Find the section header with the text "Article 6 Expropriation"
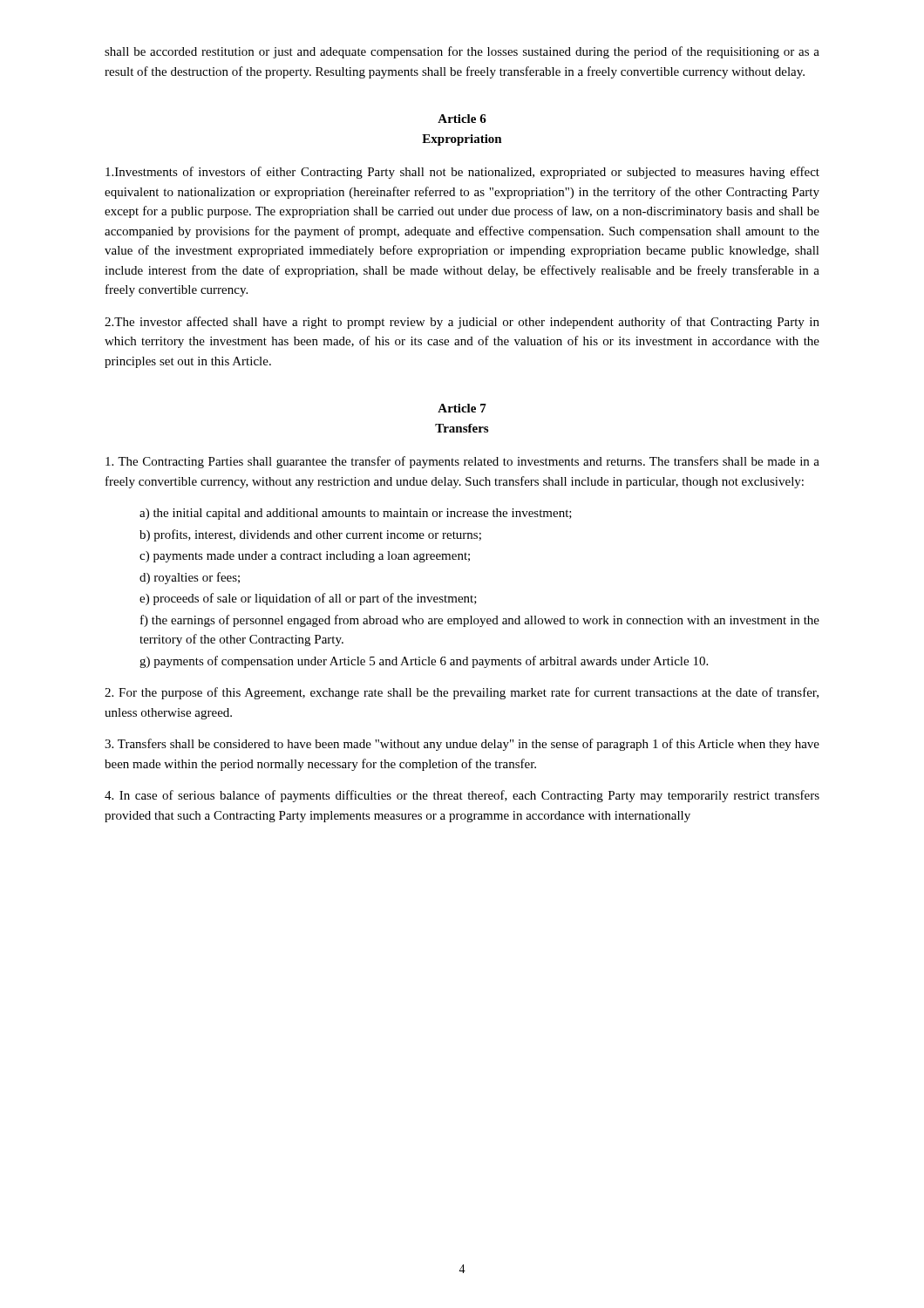Image resolution: width=924 pixels, height=1308 pixels. click(462, 128)
